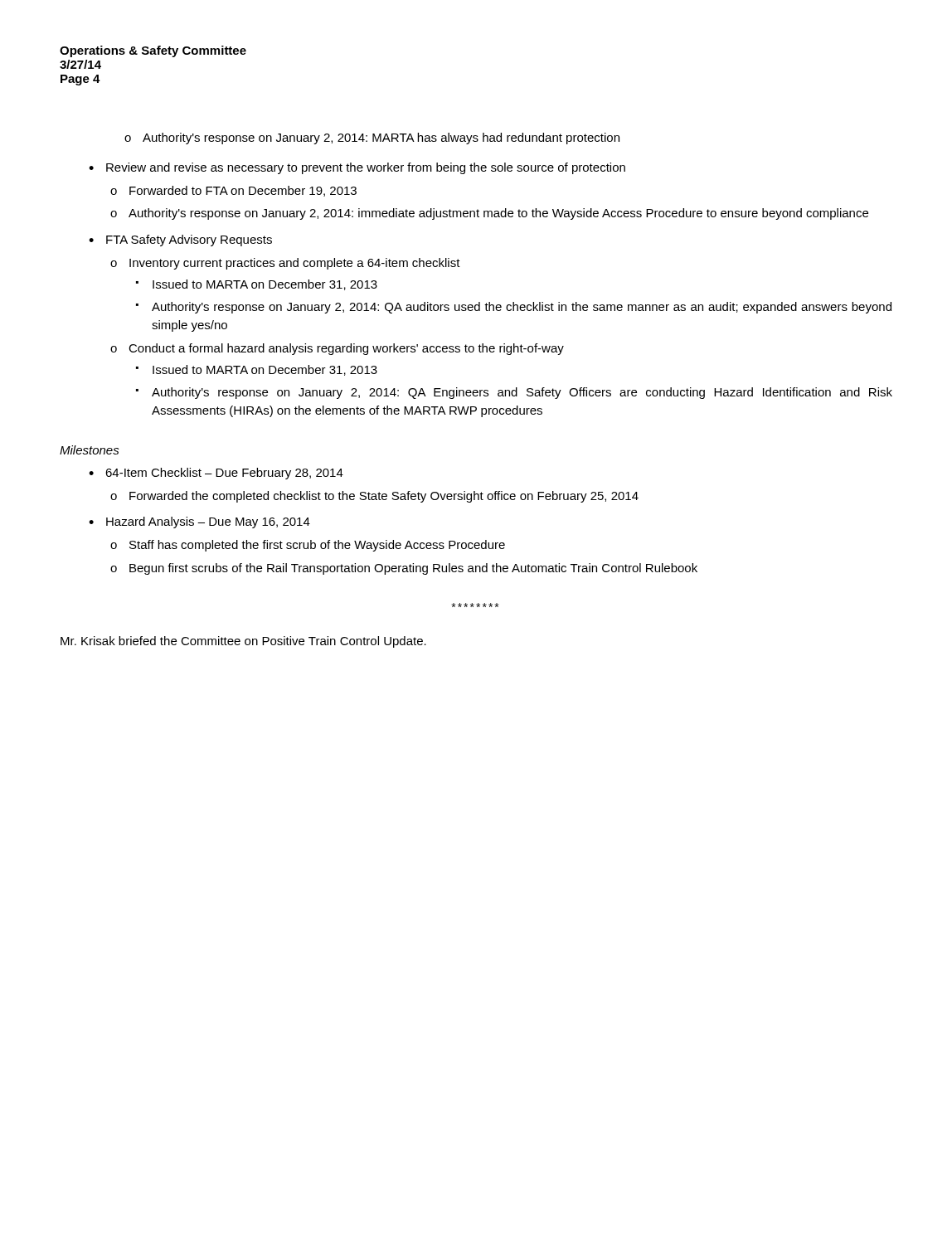The image size is (952, 1244).
Task: Locate the list item that reads "Inventory current practices and complete a"
Action: point(510,295)
